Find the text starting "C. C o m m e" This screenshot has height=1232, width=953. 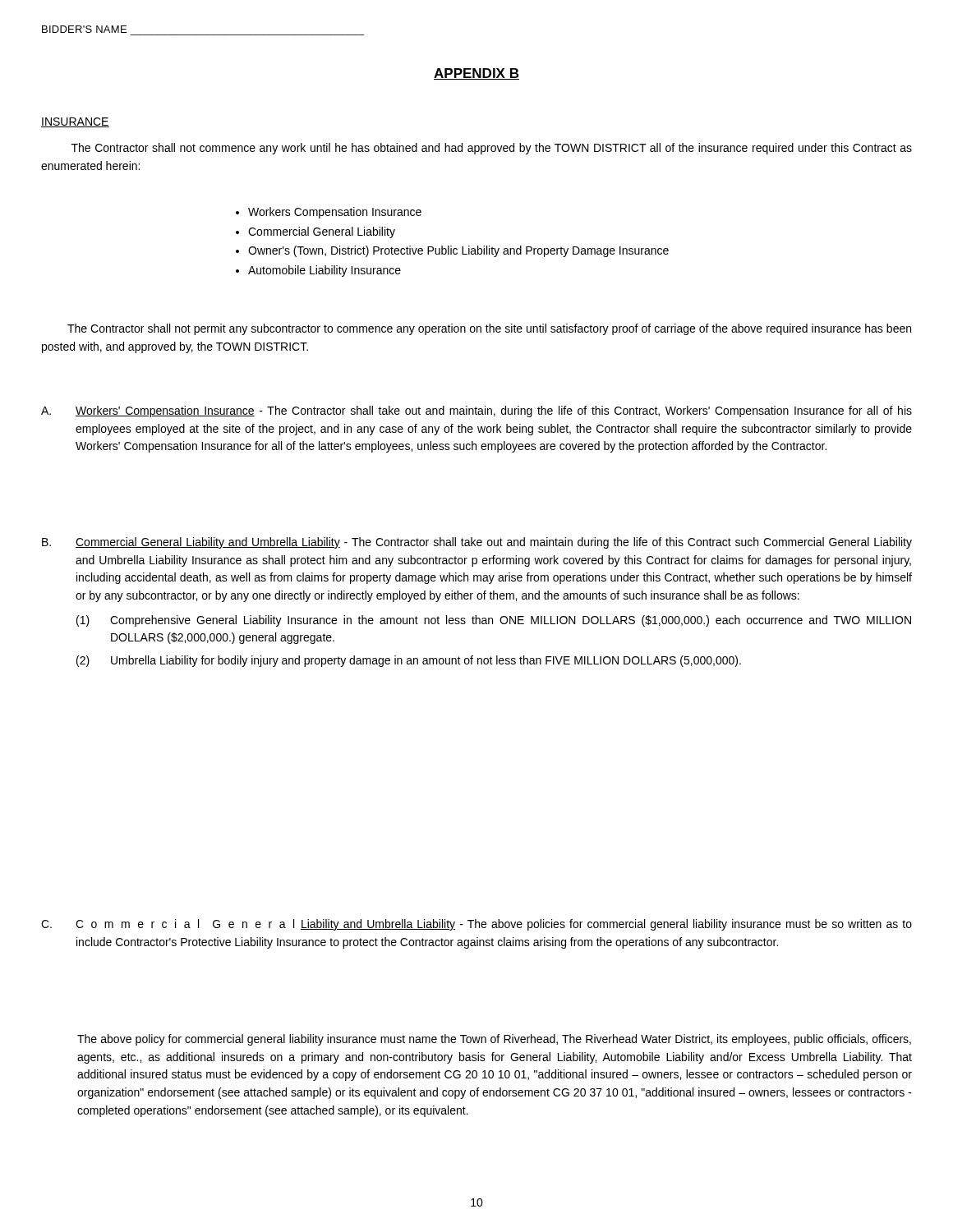click(x=476, y=934)
